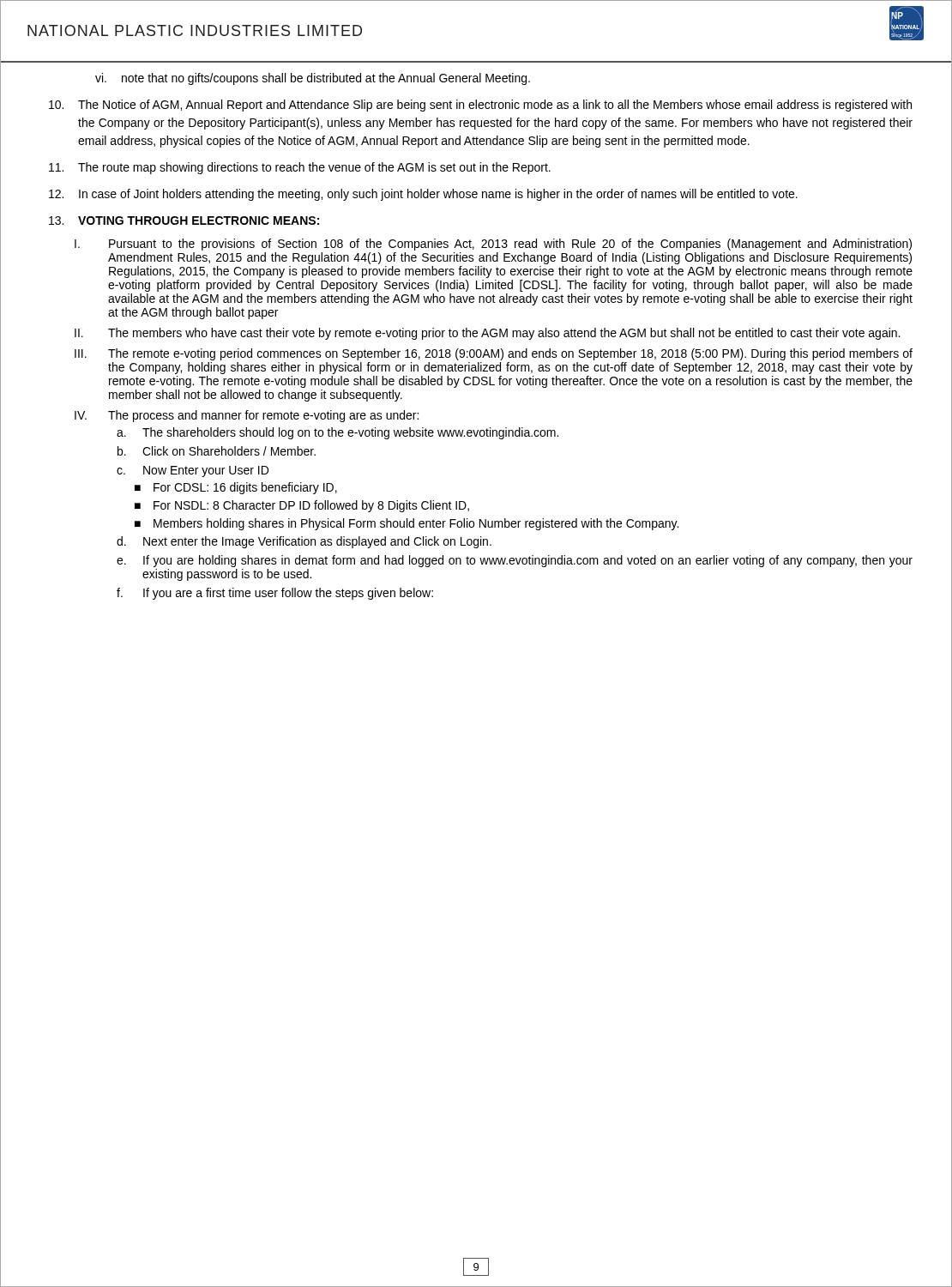Image resolution: width=952 pixels, height=1287 pixels.
Task: Find the list item that says "12. In case of Joint holders"
Action: 480,194
